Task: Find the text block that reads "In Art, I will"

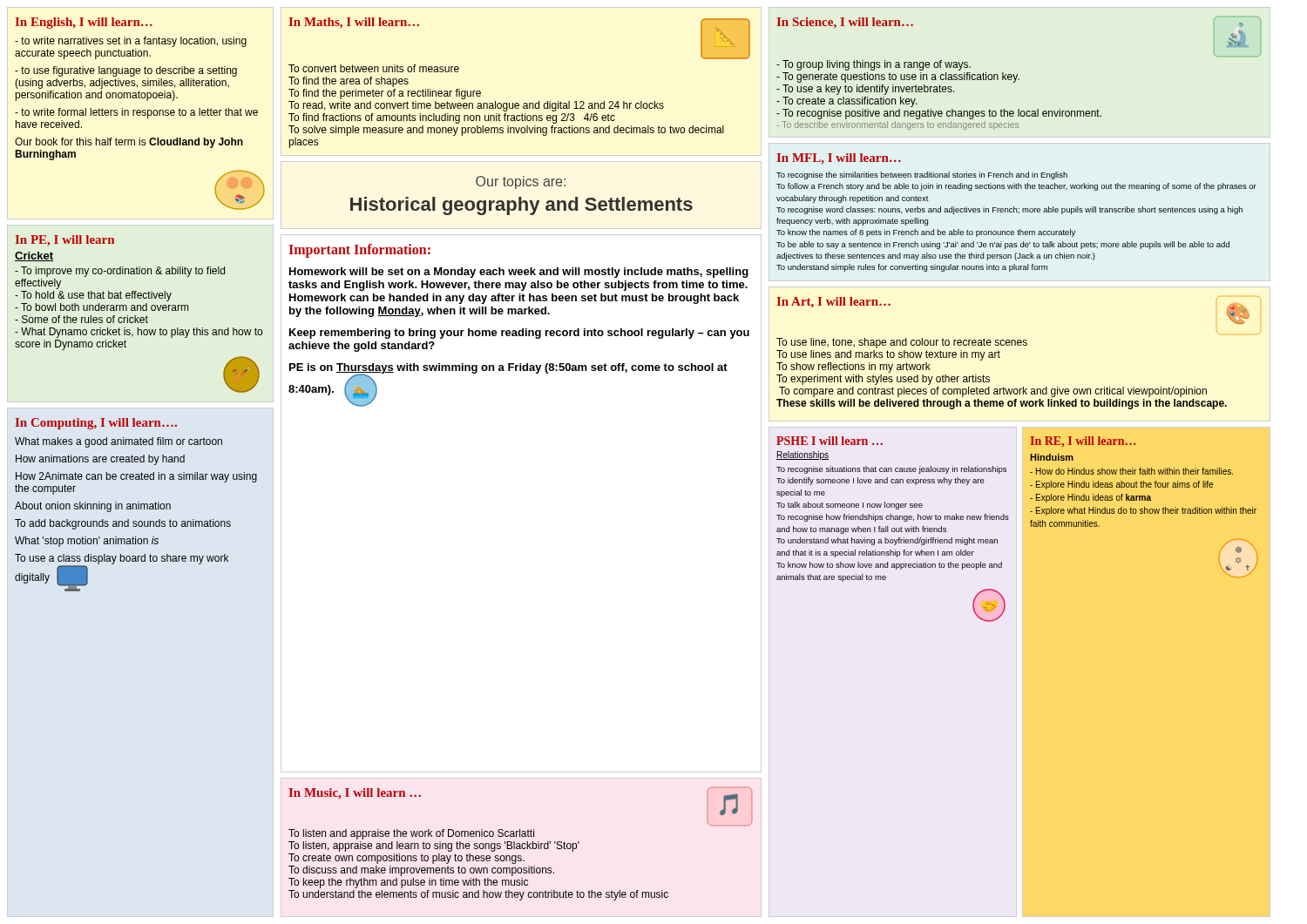Action: point(1019,352)
